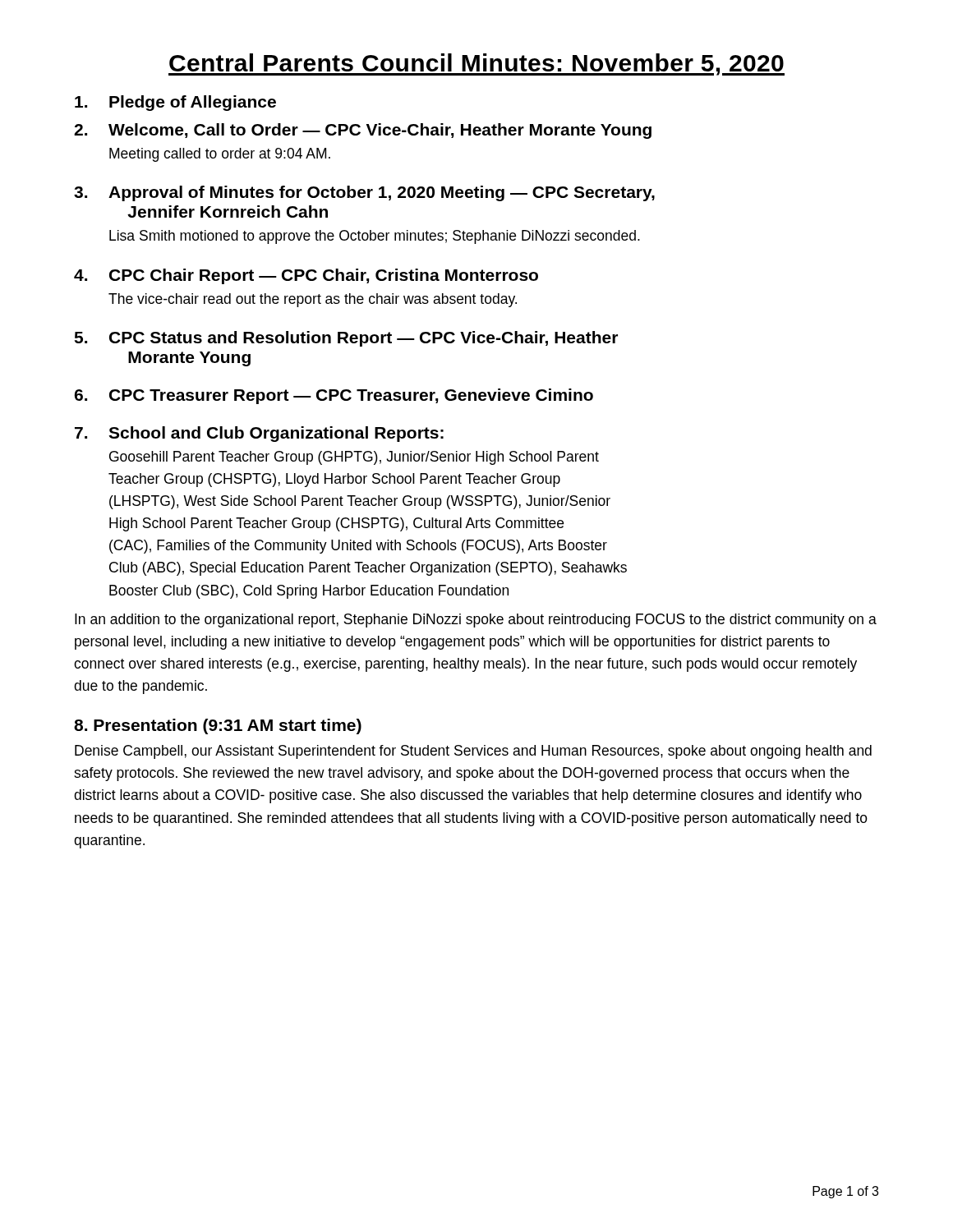Click on the text starting "Denise Campbell, our"
This screenshot has height=1232, width=953.
pyautogui.click(x=473, y=795)
